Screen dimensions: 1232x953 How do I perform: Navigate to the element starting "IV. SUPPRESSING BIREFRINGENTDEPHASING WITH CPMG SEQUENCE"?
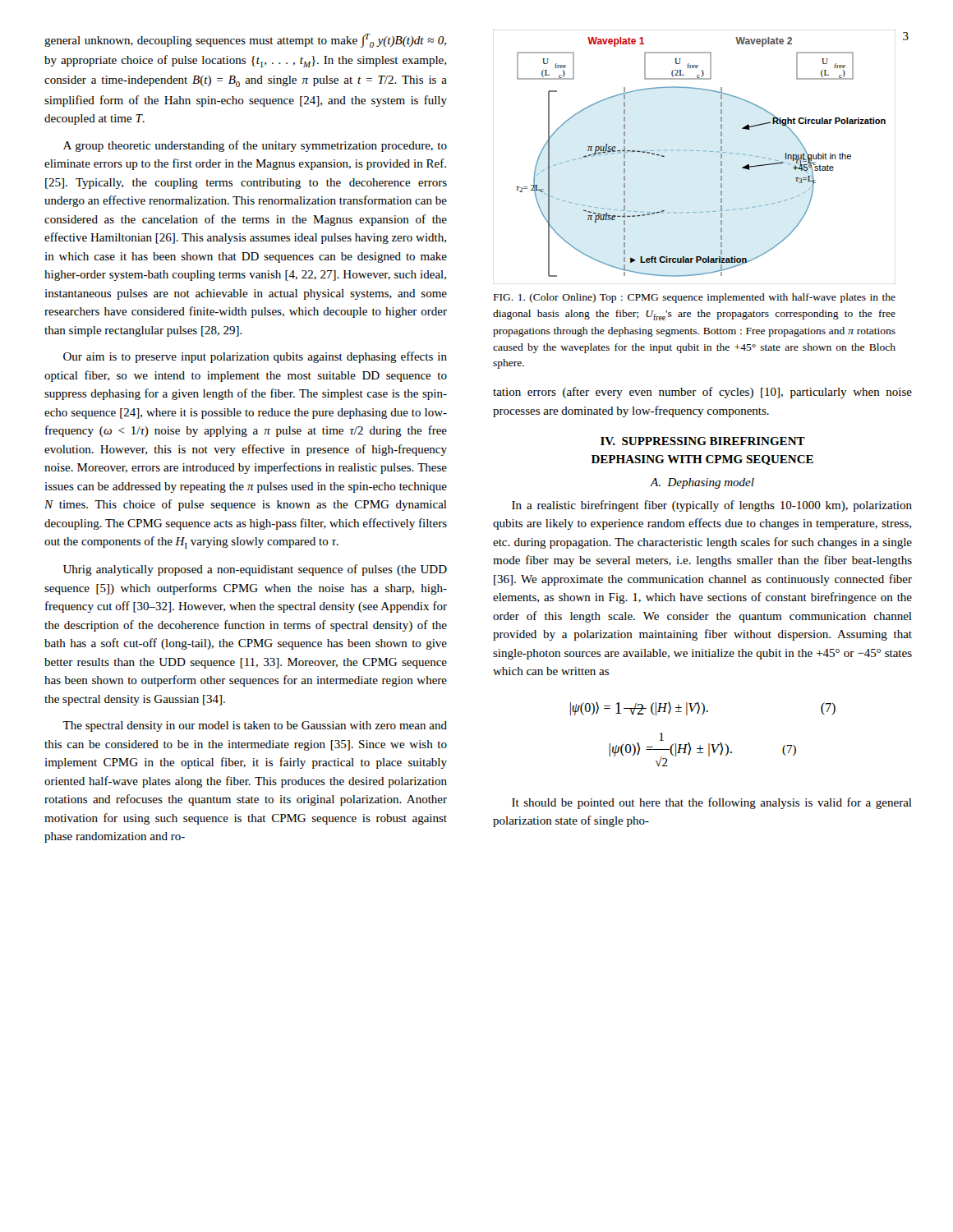pyautogui.click(x=702, y=450)
